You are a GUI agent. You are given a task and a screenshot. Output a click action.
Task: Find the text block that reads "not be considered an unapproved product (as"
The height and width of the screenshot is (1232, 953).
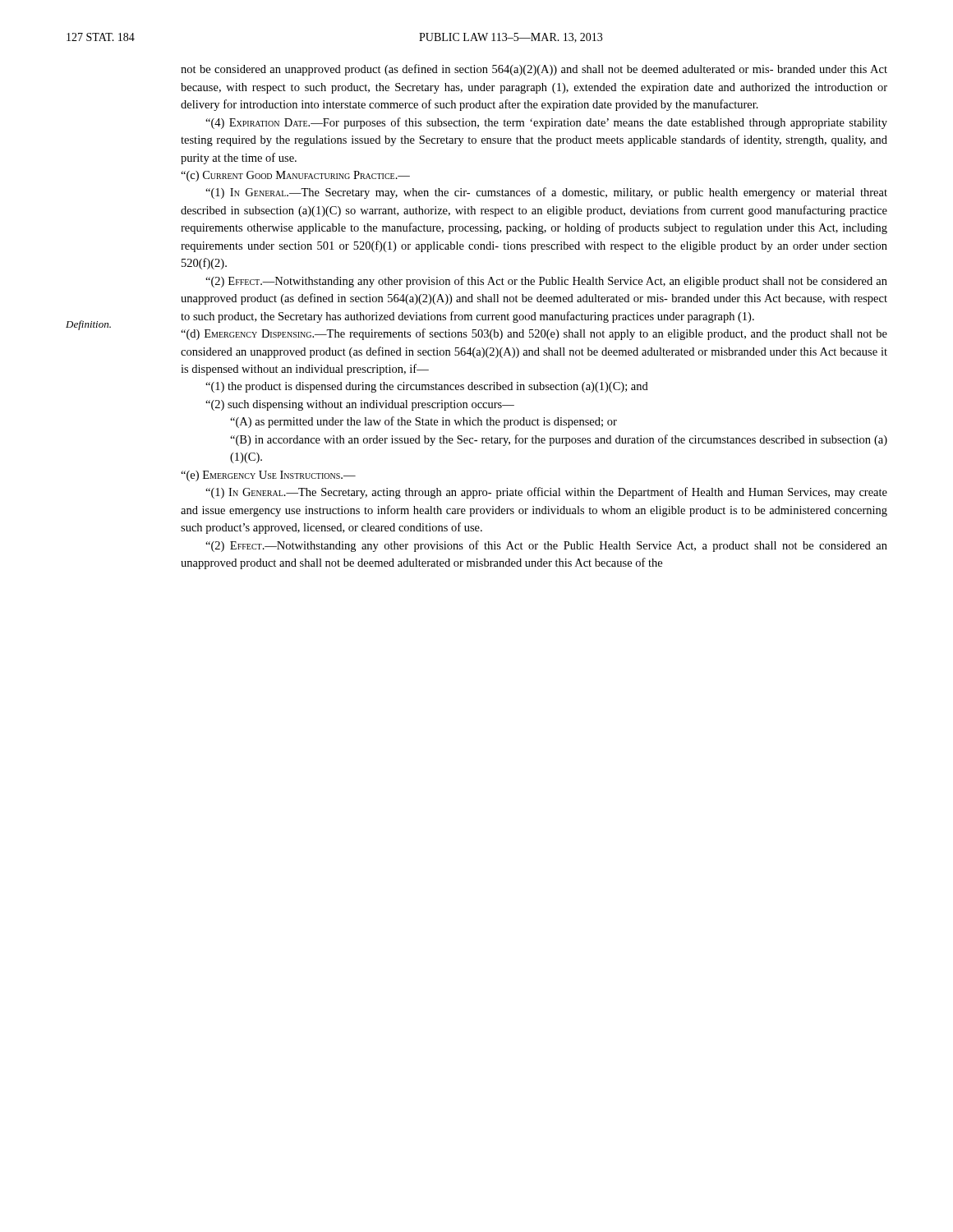(534, 87)
